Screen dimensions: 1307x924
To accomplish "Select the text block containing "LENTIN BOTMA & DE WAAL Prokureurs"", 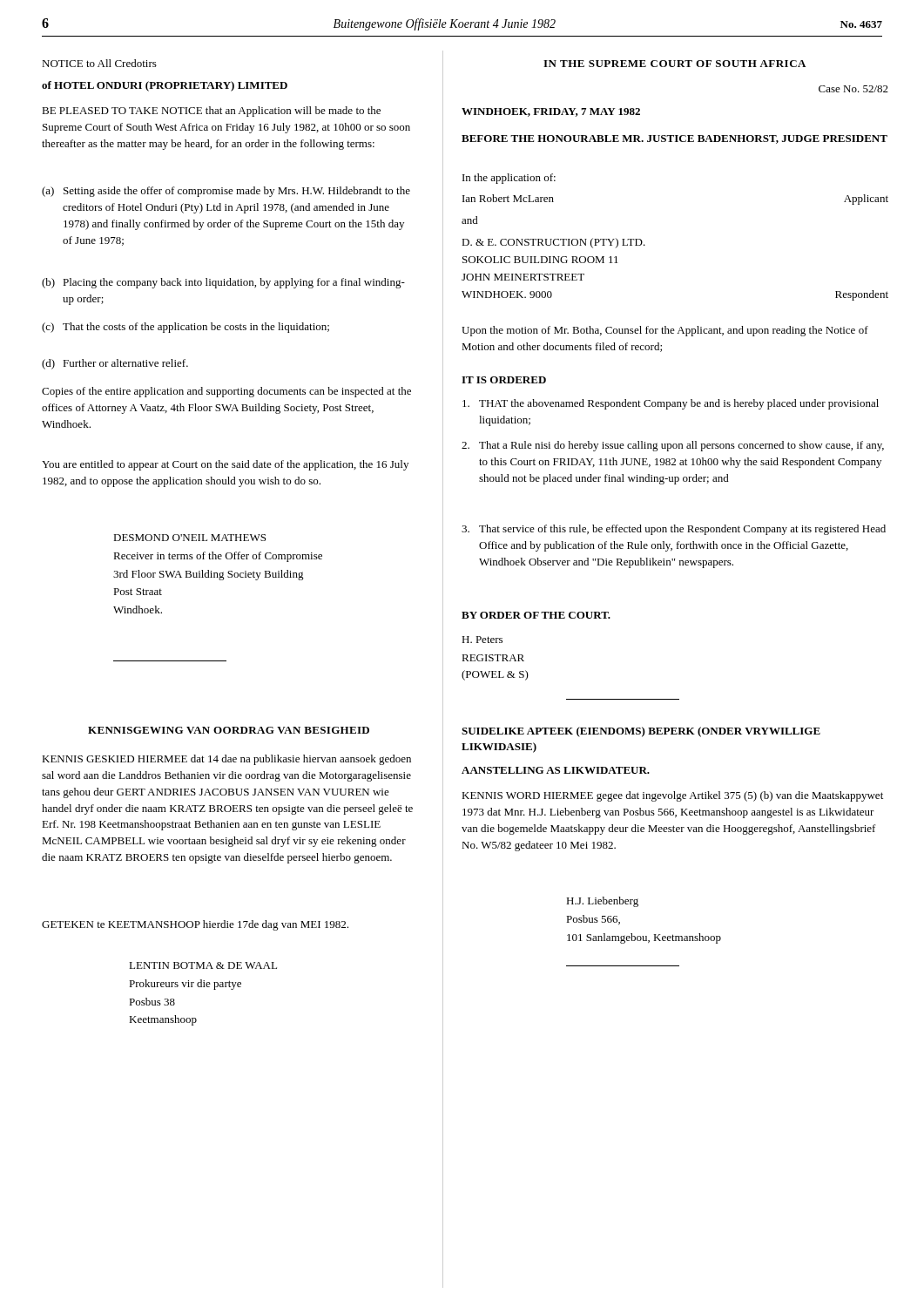I will point(203,992).
